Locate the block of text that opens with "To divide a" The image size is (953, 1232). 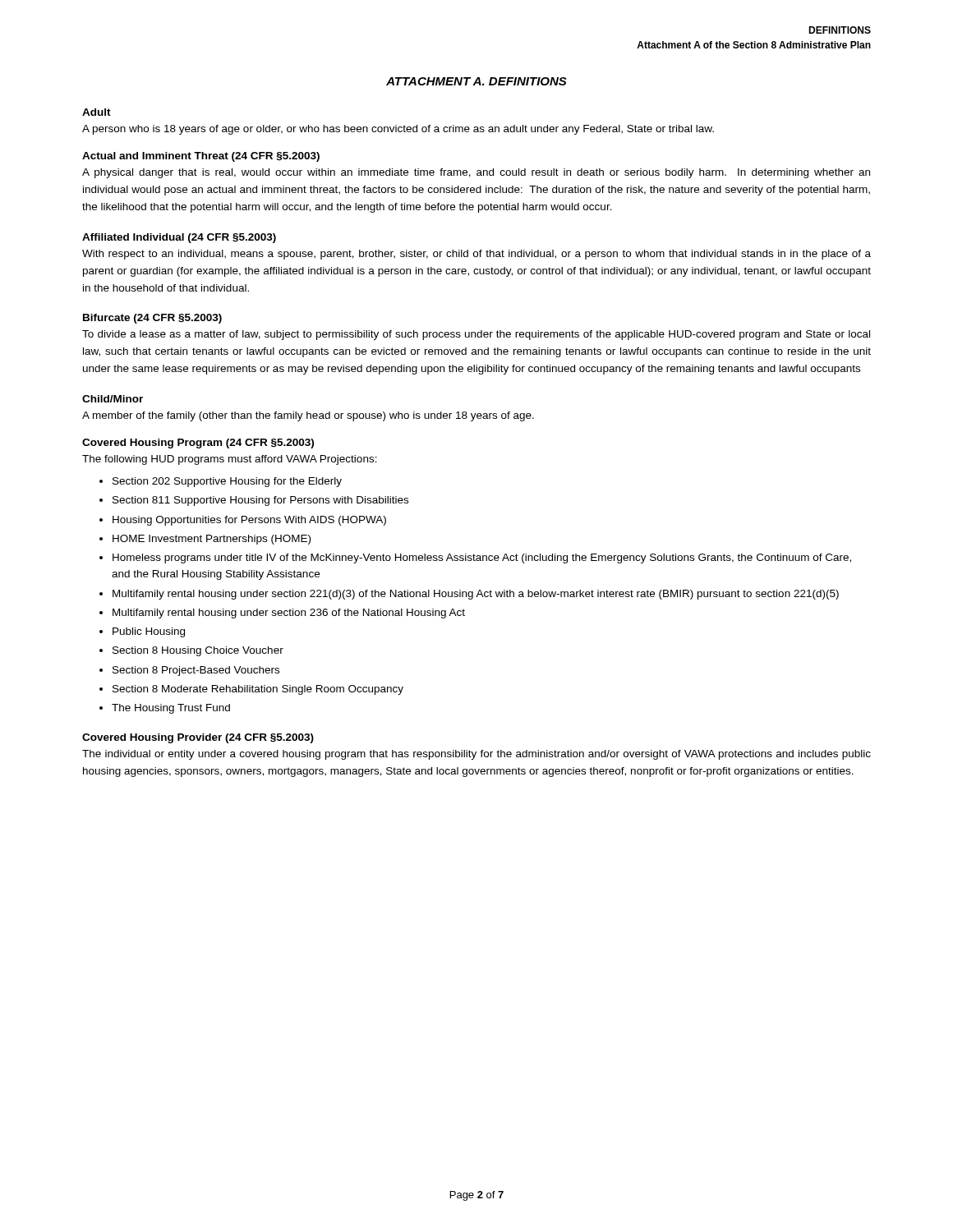point(476,351)
